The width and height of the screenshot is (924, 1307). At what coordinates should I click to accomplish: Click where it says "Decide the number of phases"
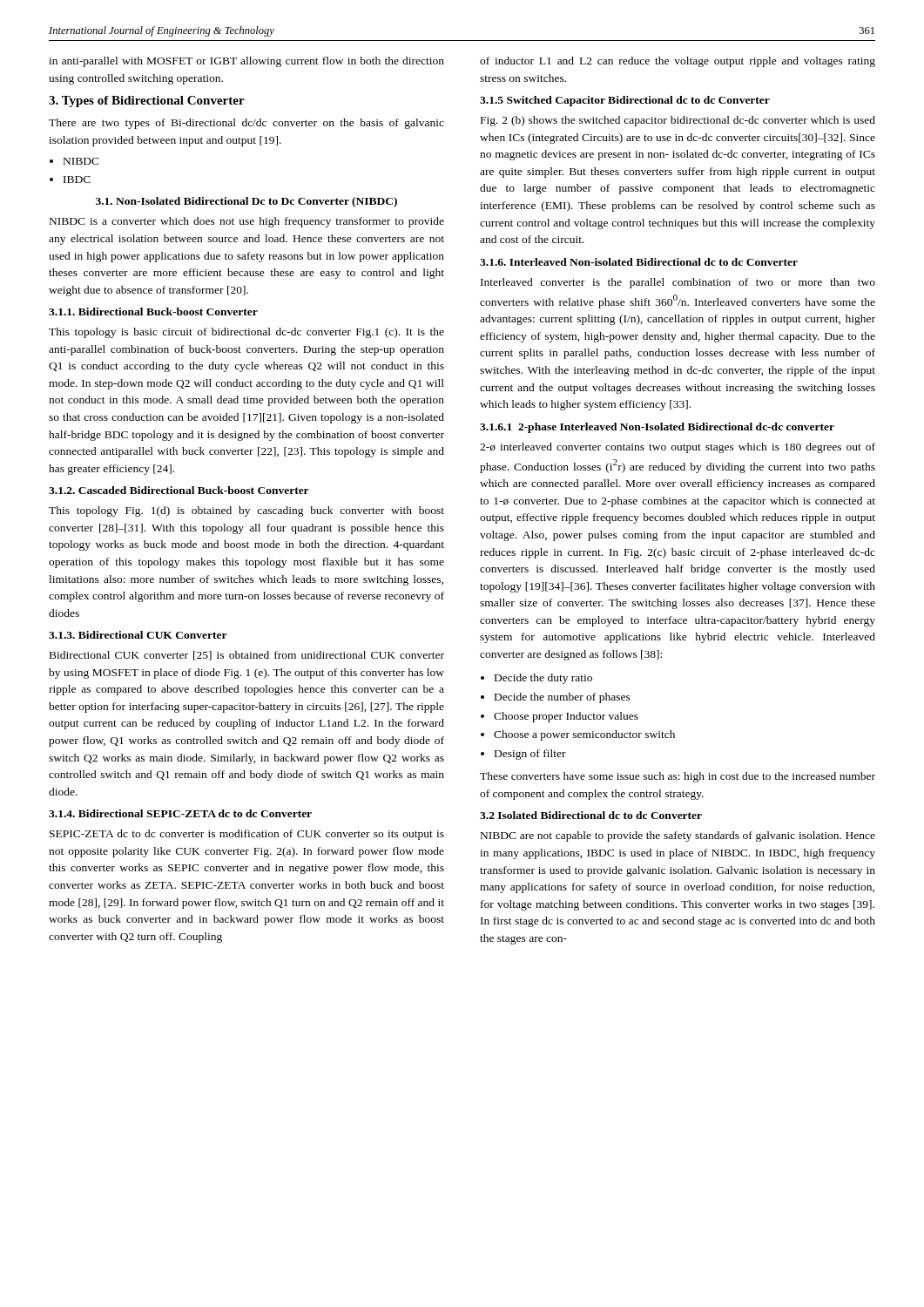point(562,697)
